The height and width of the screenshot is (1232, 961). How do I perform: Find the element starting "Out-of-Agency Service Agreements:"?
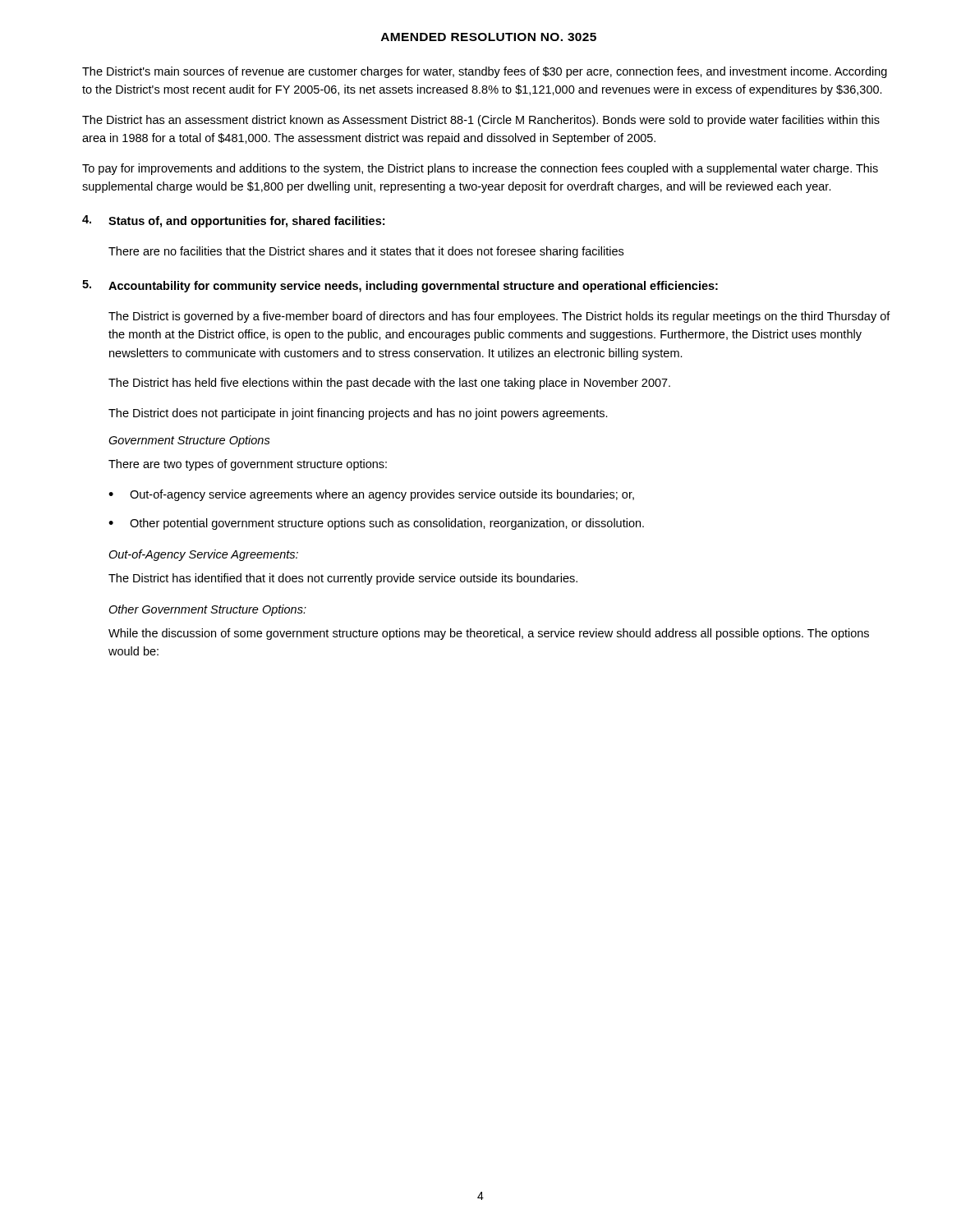click(203, 555)
